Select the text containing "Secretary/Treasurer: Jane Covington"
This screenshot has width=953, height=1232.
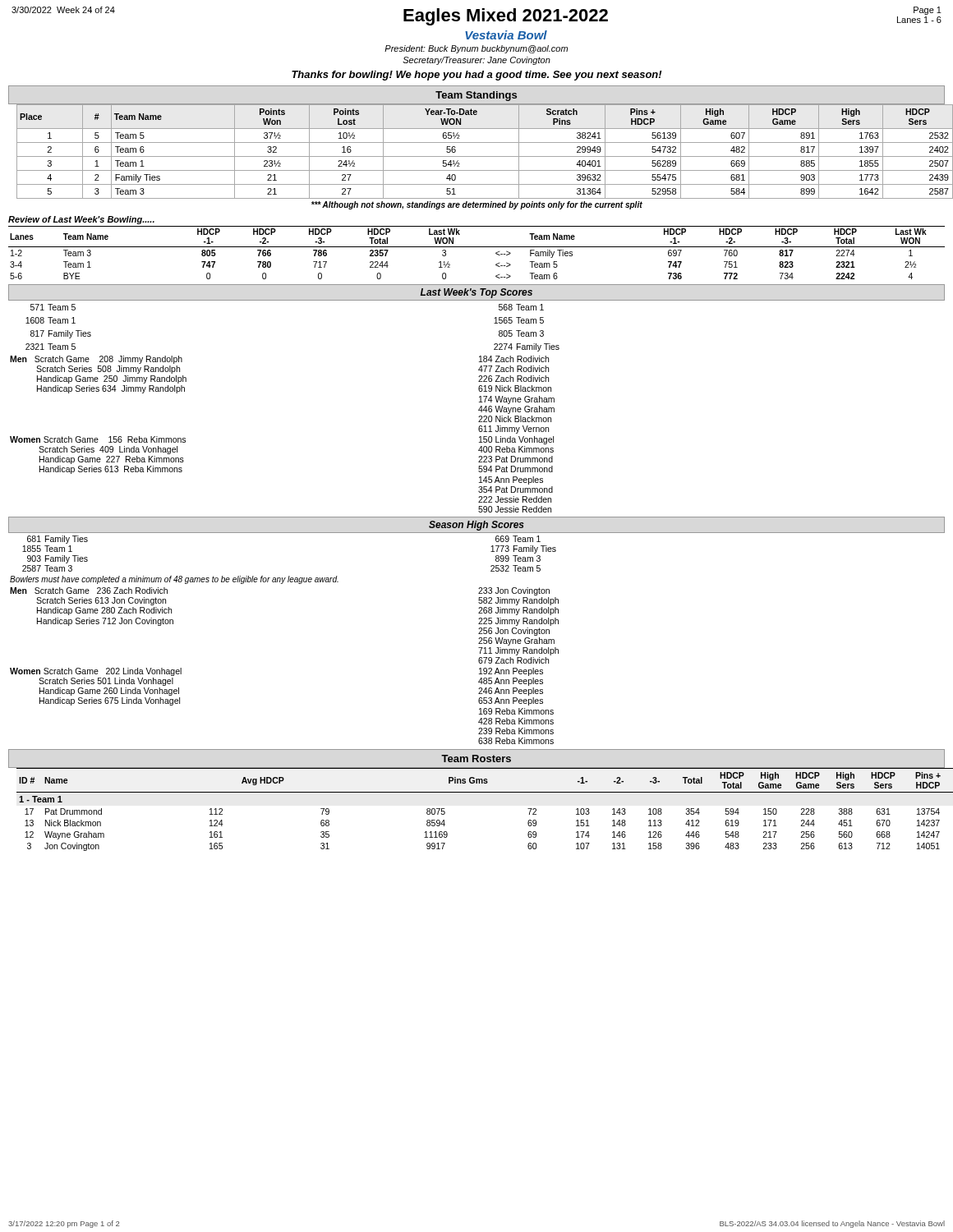(x=476, y=60)
